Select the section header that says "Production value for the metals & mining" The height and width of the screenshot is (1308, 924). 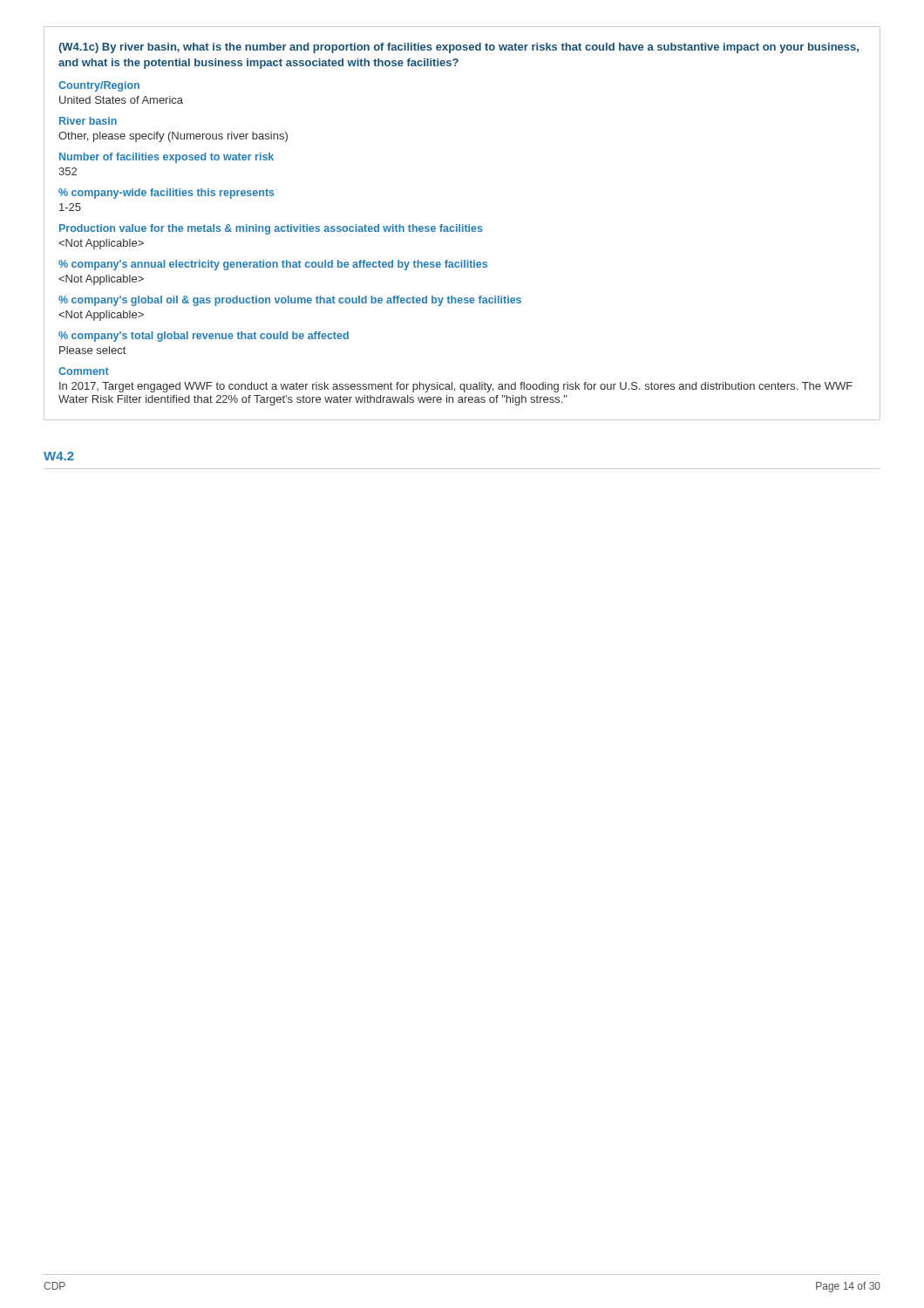point(271,229)
